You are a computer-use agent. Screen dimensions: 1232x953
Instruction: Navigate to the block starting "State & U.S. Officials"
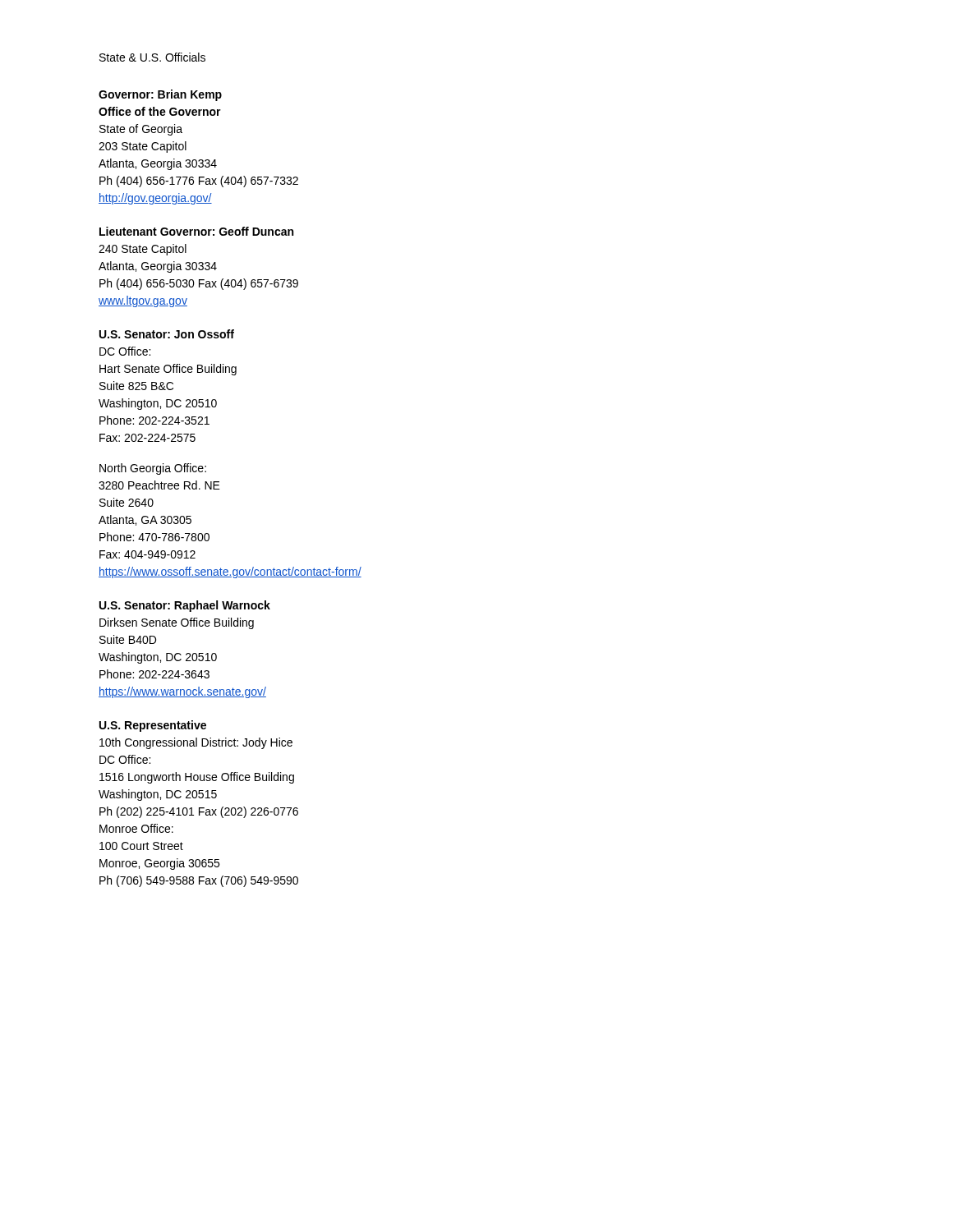point(152,57)
